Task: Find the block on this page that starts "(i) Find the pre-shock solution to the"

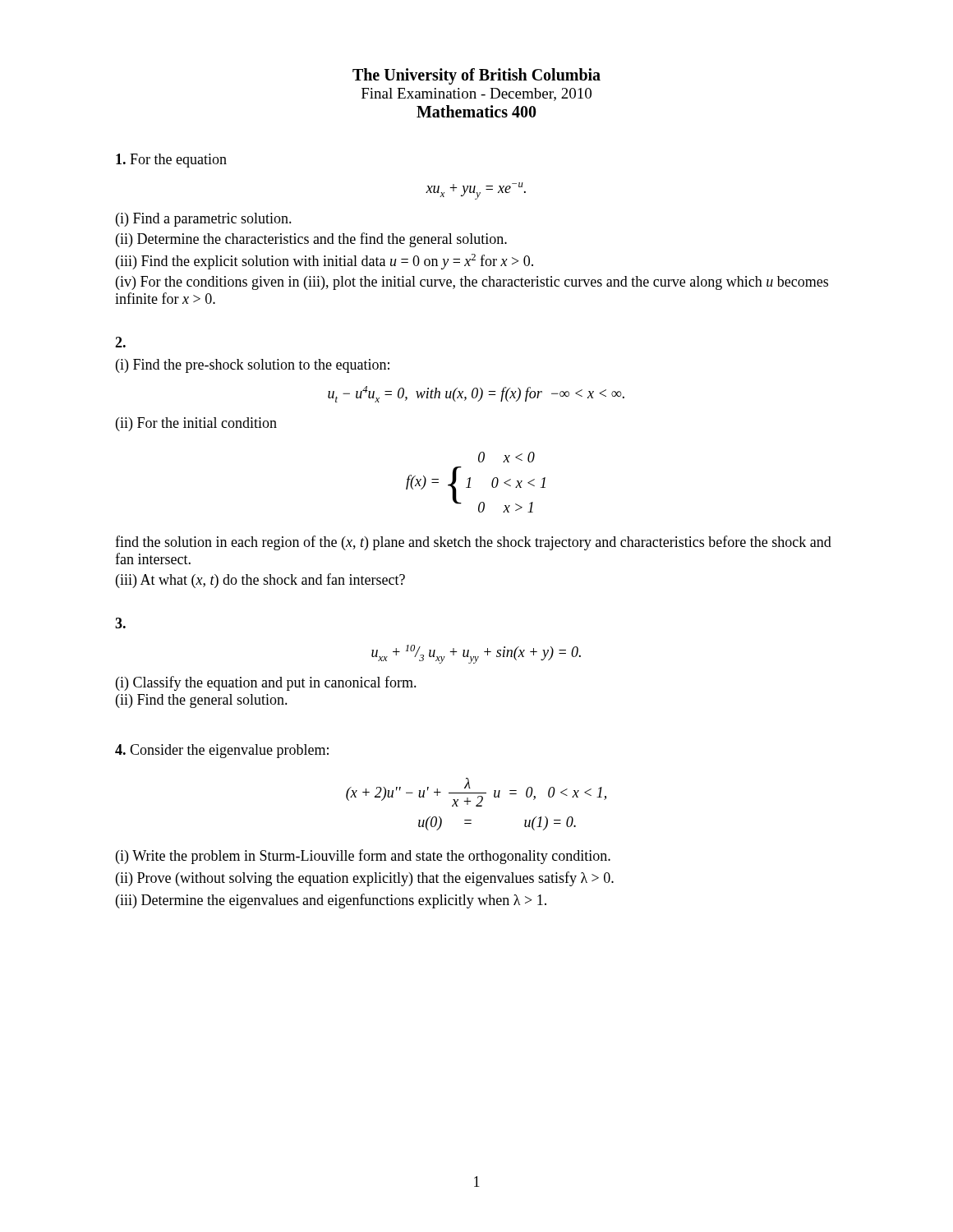Action: pyautogui.click(x=253, y=364)
